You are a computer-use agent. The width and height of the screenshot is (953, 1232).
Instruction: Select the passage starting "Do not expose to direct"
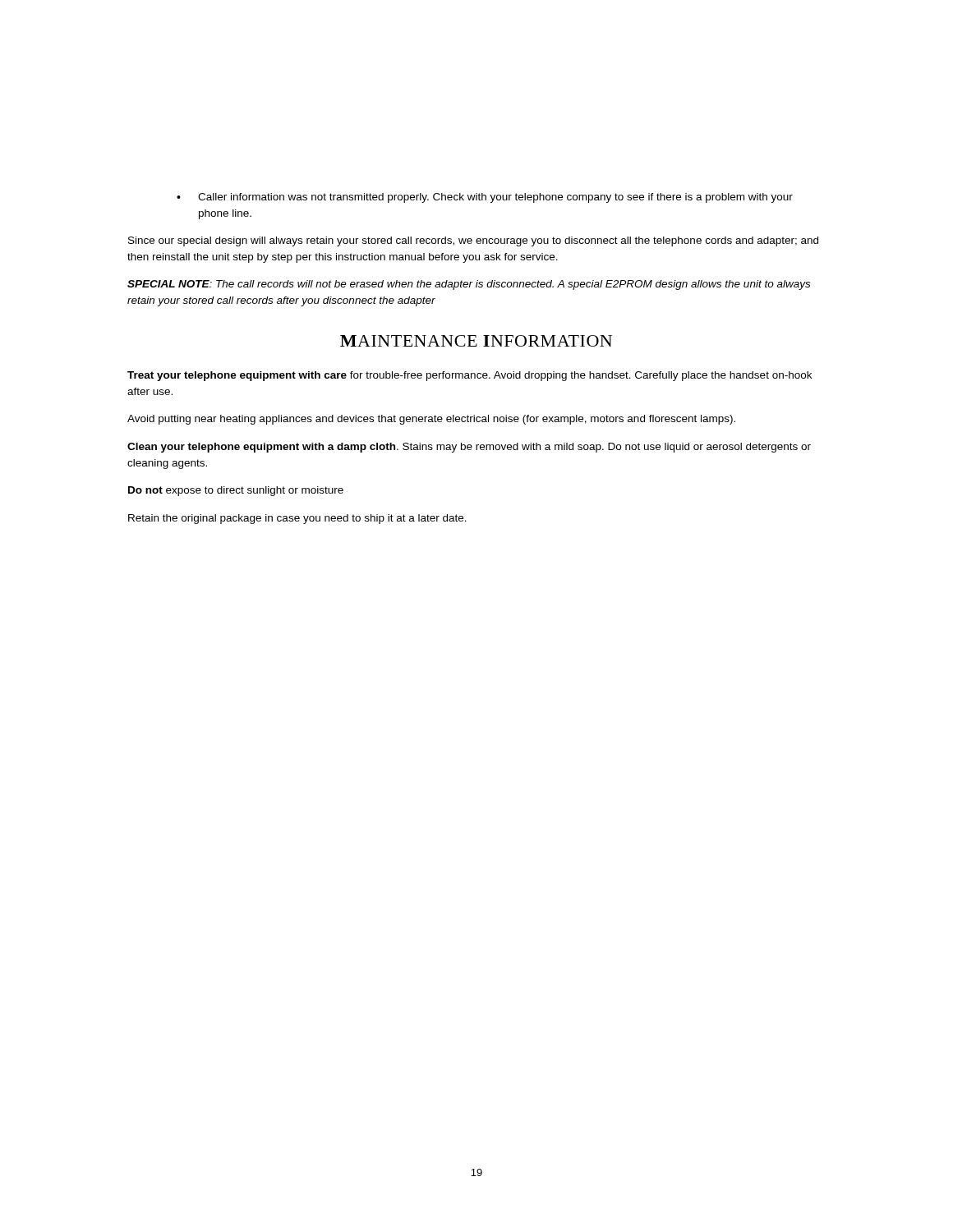point(236,490)
